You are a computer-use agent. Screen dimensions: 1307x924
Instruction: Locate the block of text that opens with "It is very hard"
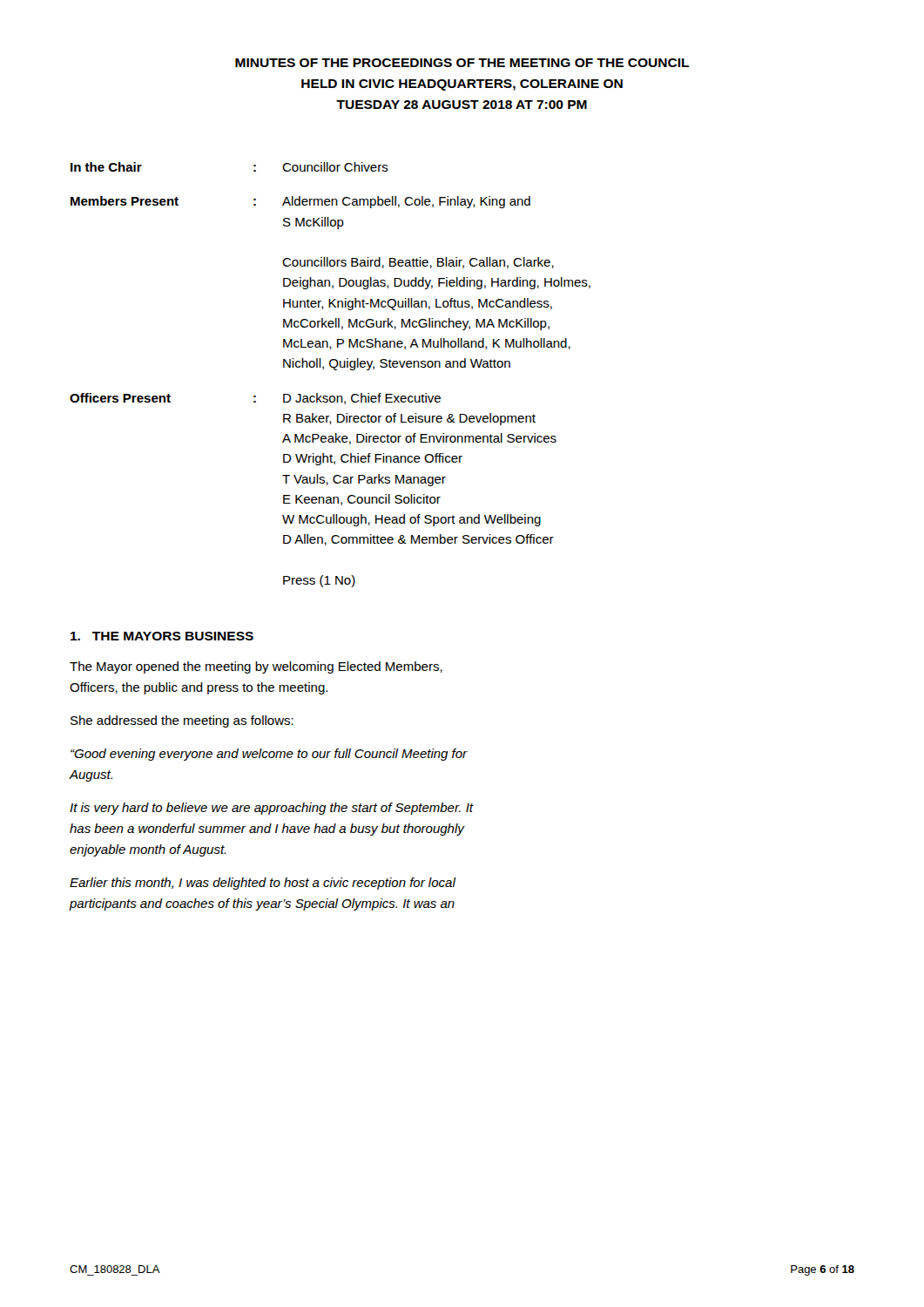(271, 828)
